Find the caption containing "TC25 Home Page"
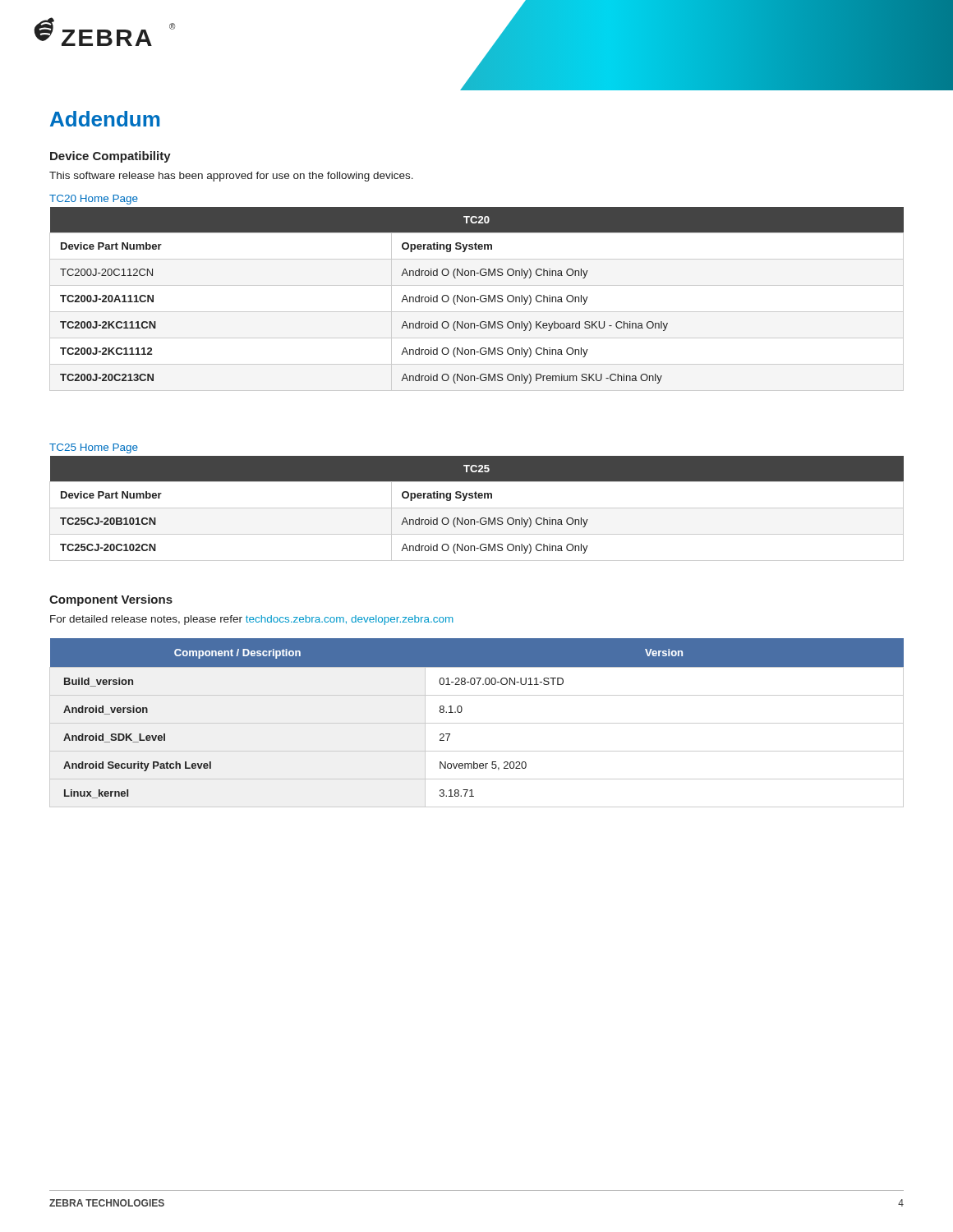 [94, 447]
